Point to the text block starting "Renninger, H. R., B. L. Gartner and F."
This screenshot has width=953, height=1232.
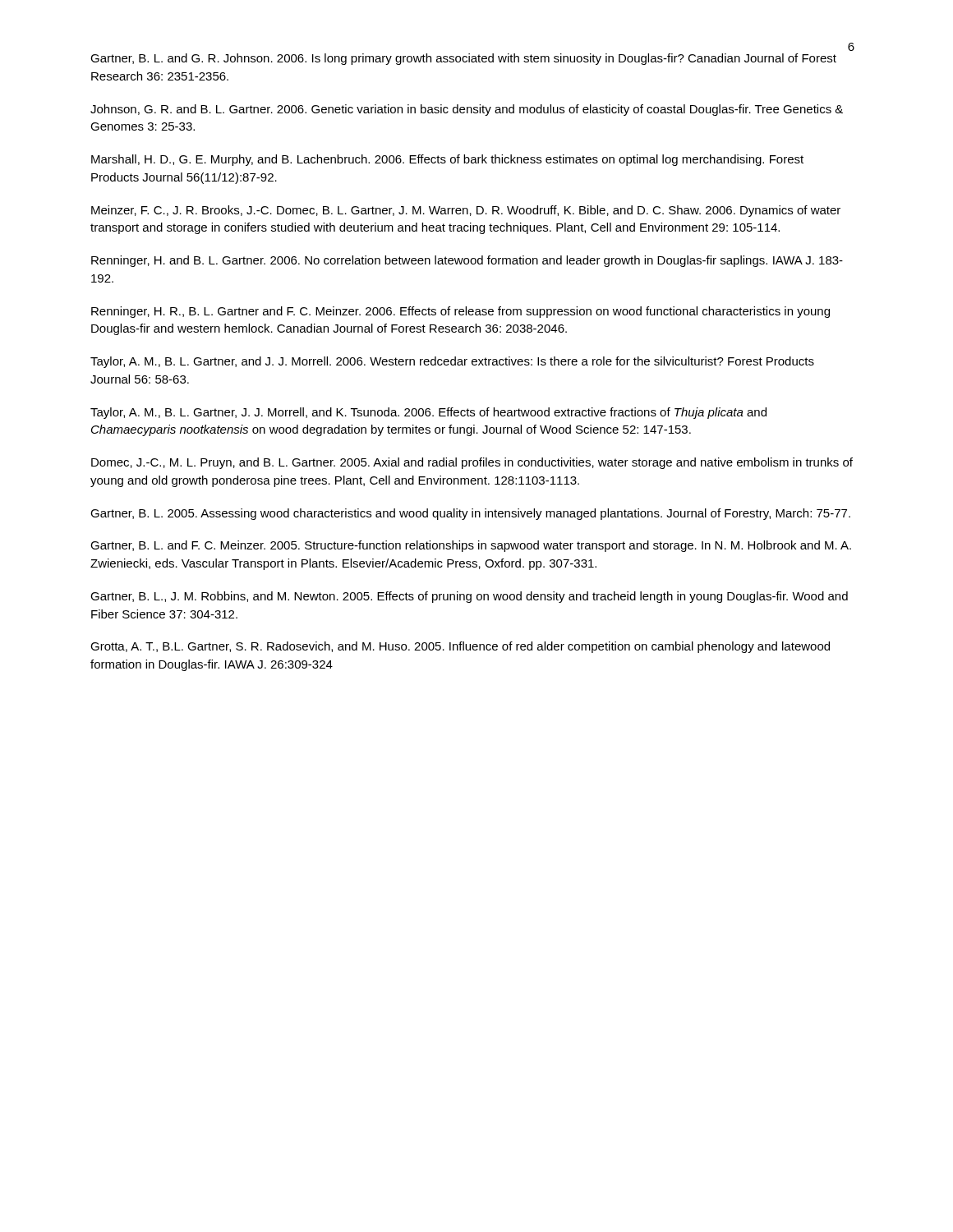(x=460, y=319)
